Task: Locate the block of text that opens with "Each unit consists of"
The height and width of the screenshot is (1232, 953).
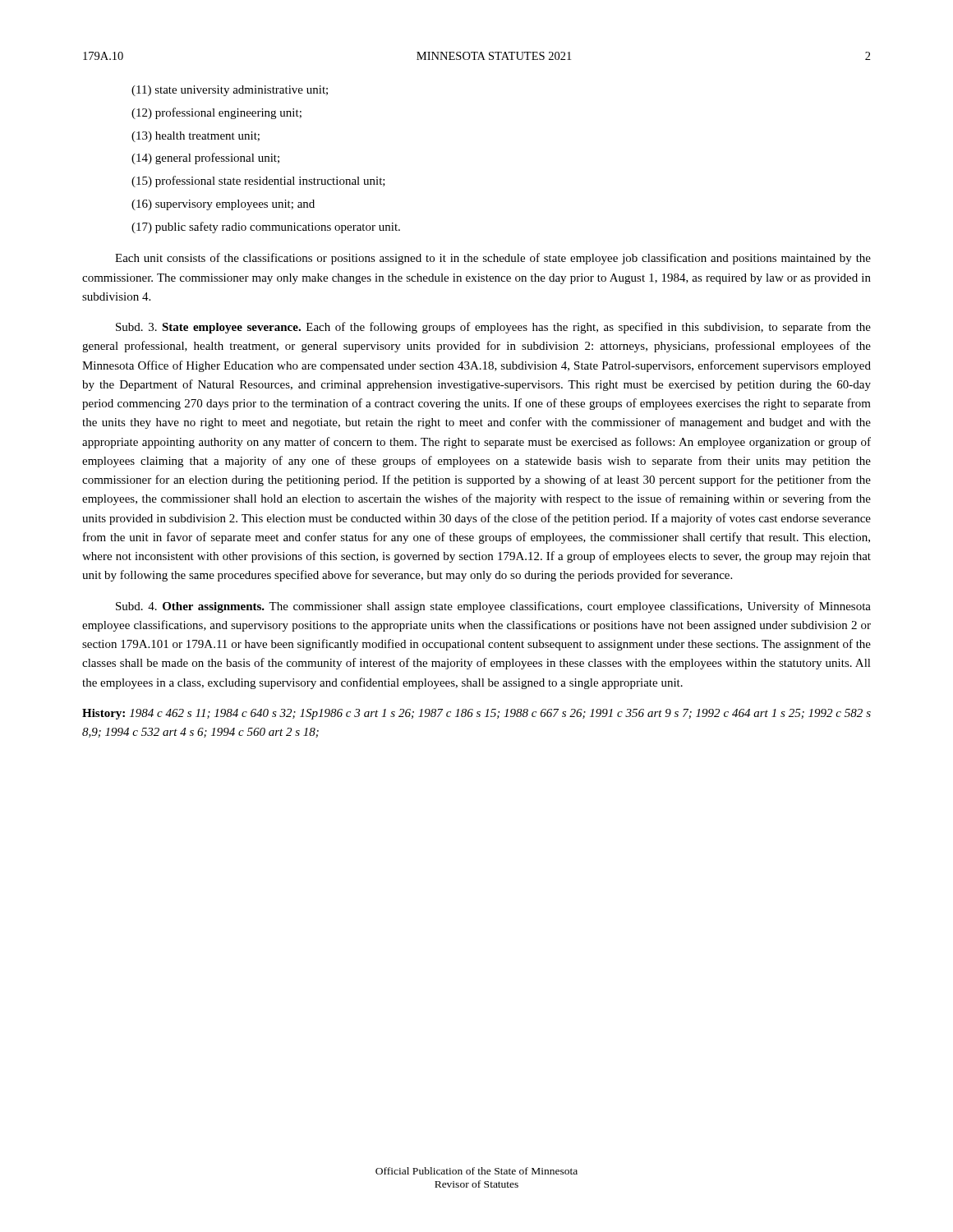Action: pyautogui.click(x=476, y=277)
